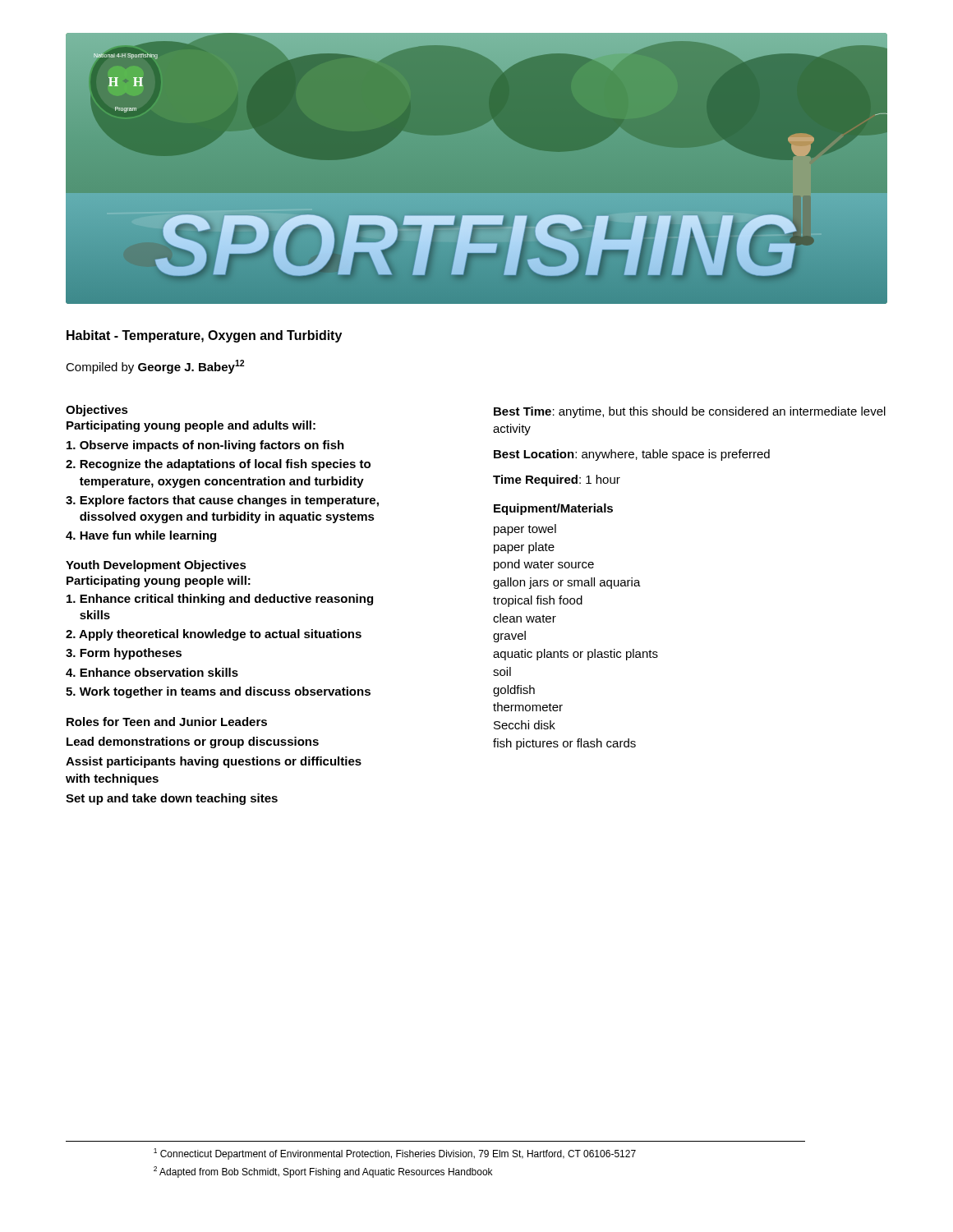Point to the block beginning "Equipment/Materials paper towel paper"

click(x=553, y=509)
